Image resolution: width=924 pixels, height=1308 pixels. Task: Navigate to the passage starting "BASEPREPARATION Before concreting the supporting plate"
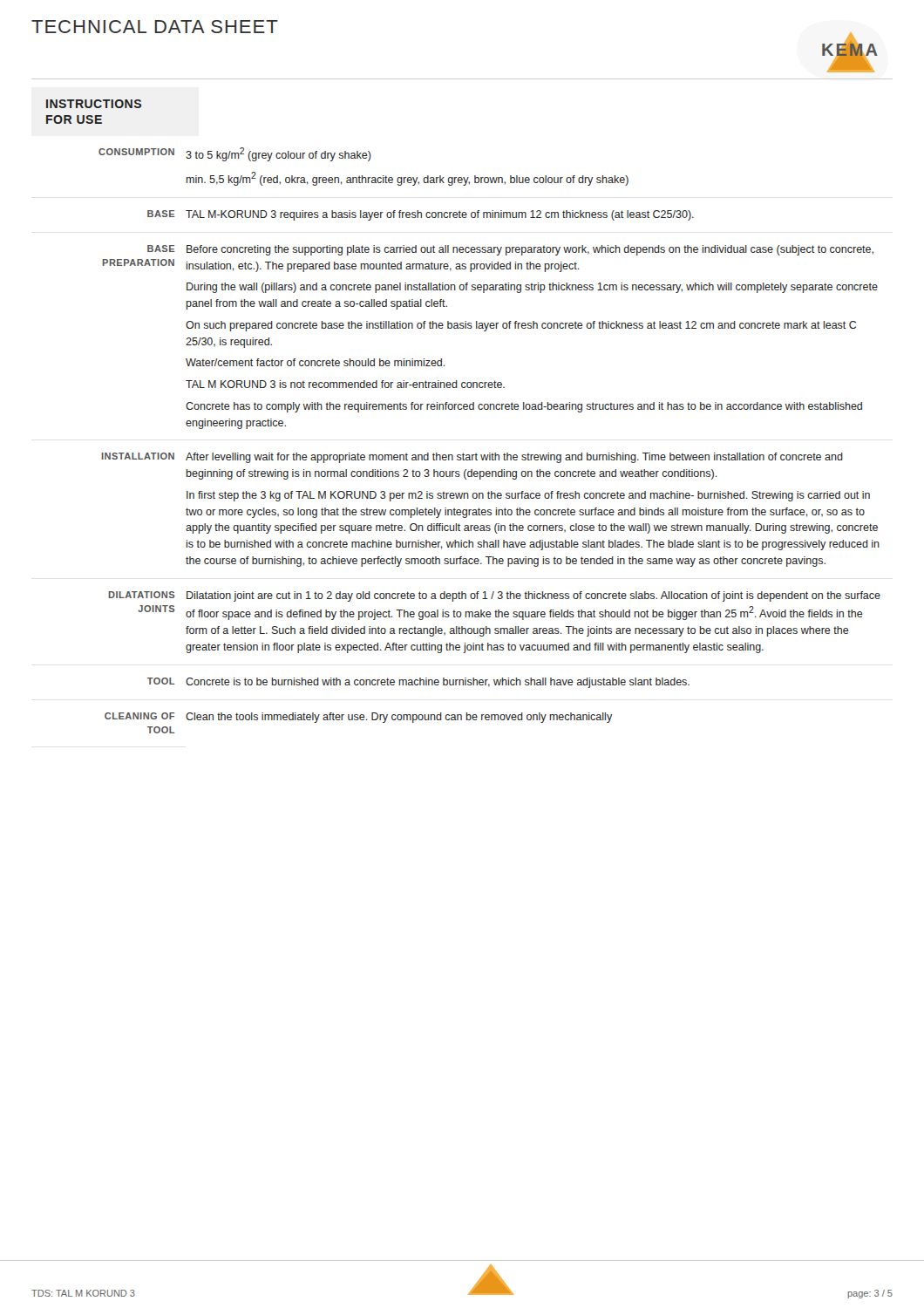(x=462, y=336)
